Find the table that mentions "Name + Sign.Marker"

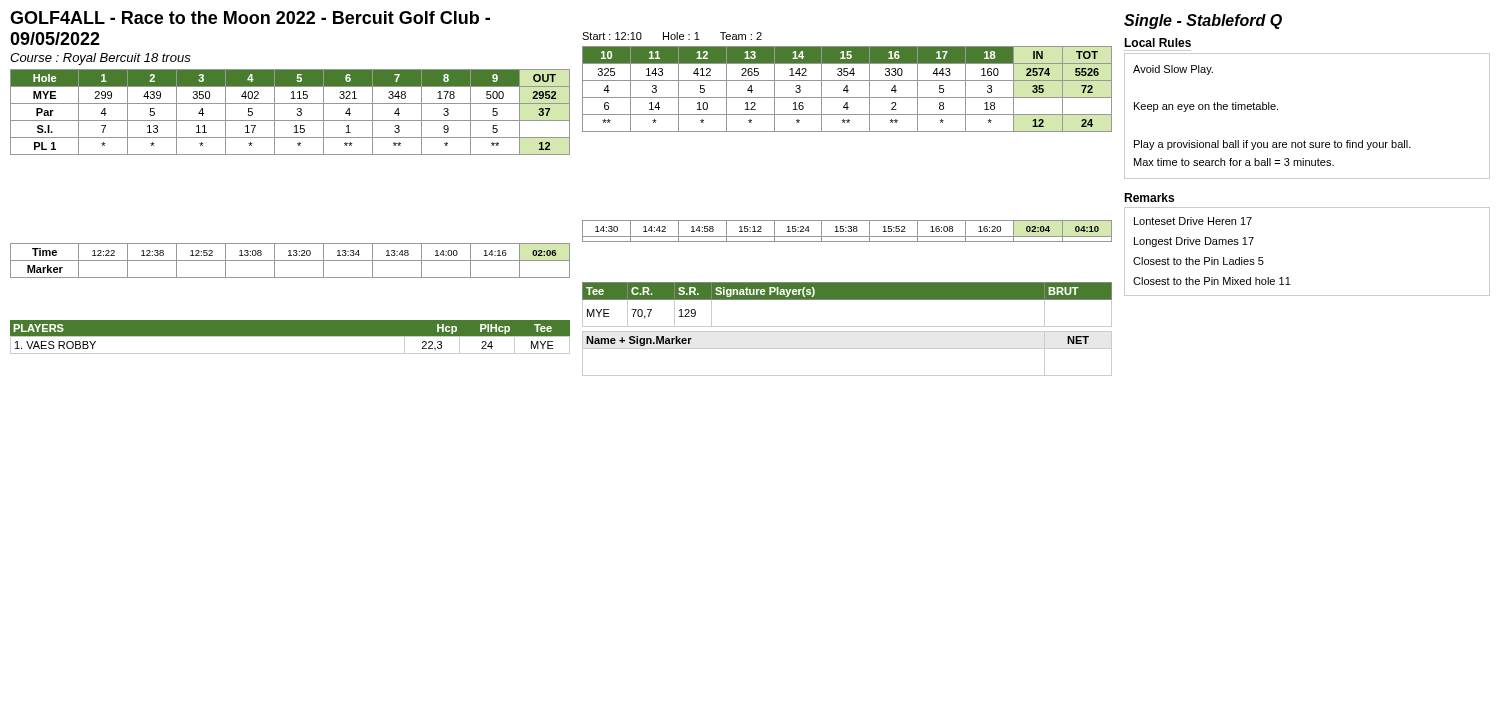point(847,354)
